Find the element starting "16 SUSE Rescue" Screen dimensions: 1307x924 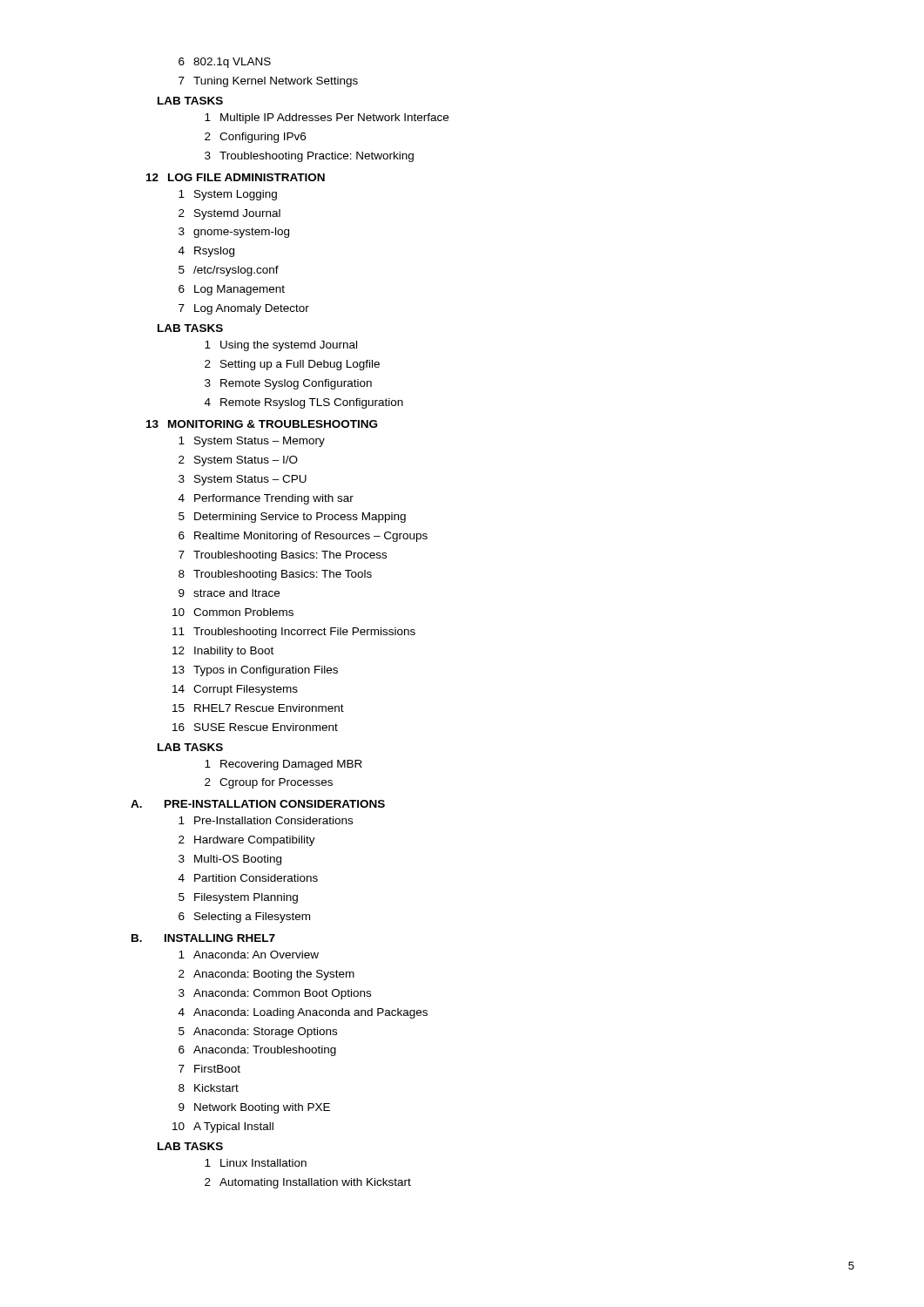[x=255, y=727]
